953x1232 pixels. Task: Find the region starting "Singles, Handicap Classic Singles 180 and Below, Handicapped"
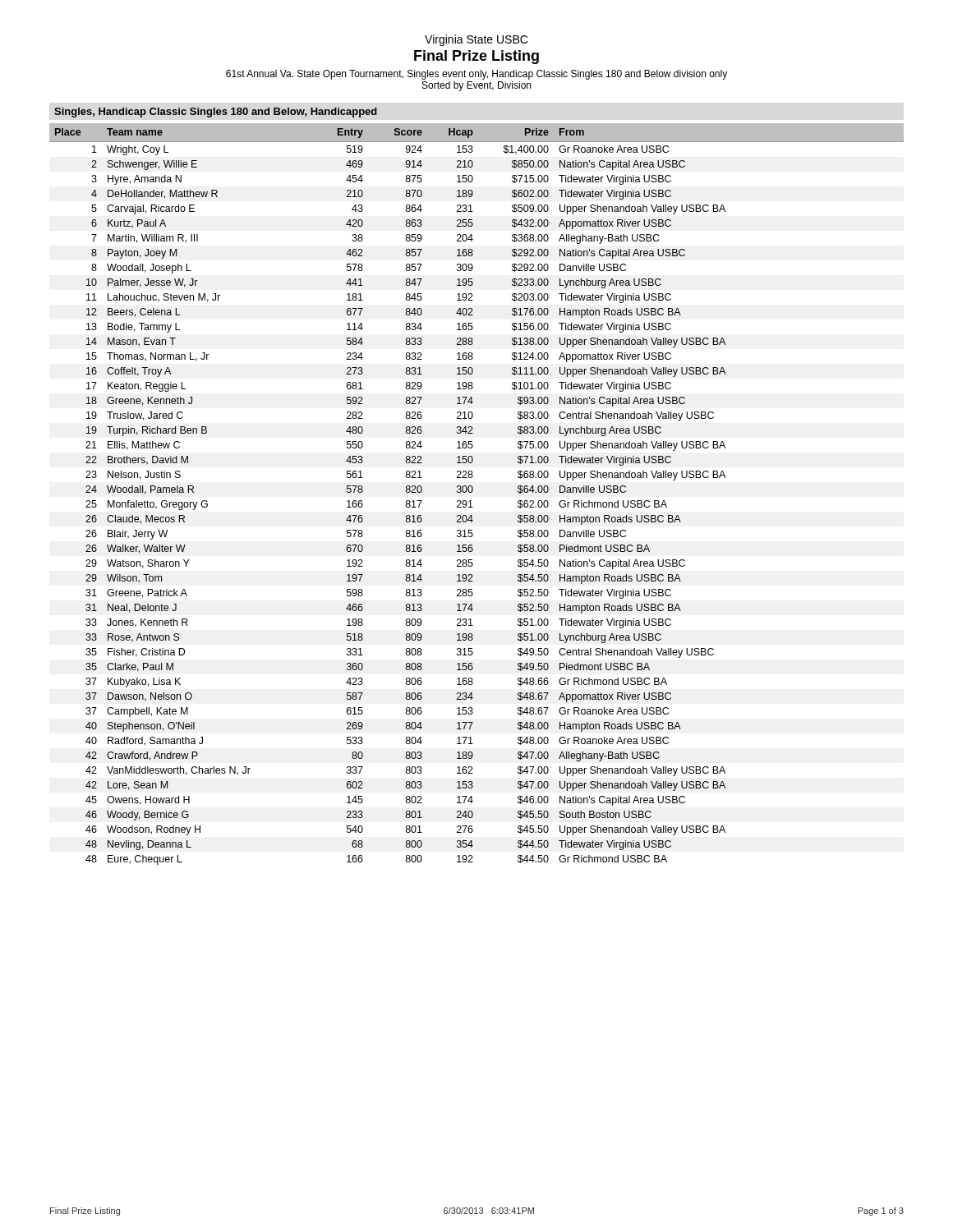216,111
